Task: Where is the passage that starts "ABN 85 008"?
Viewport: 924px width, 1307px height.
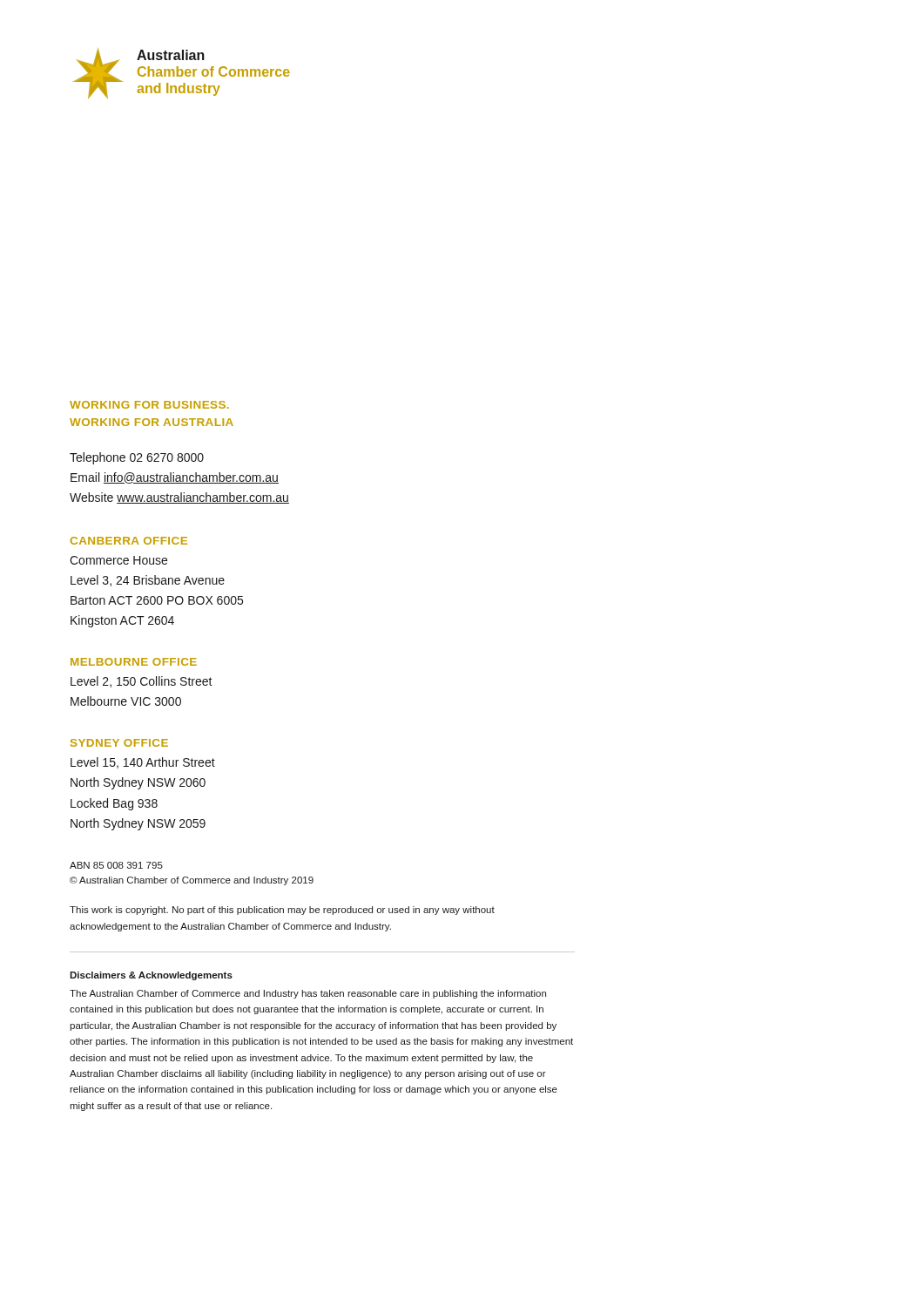Action: click(322, 873)
